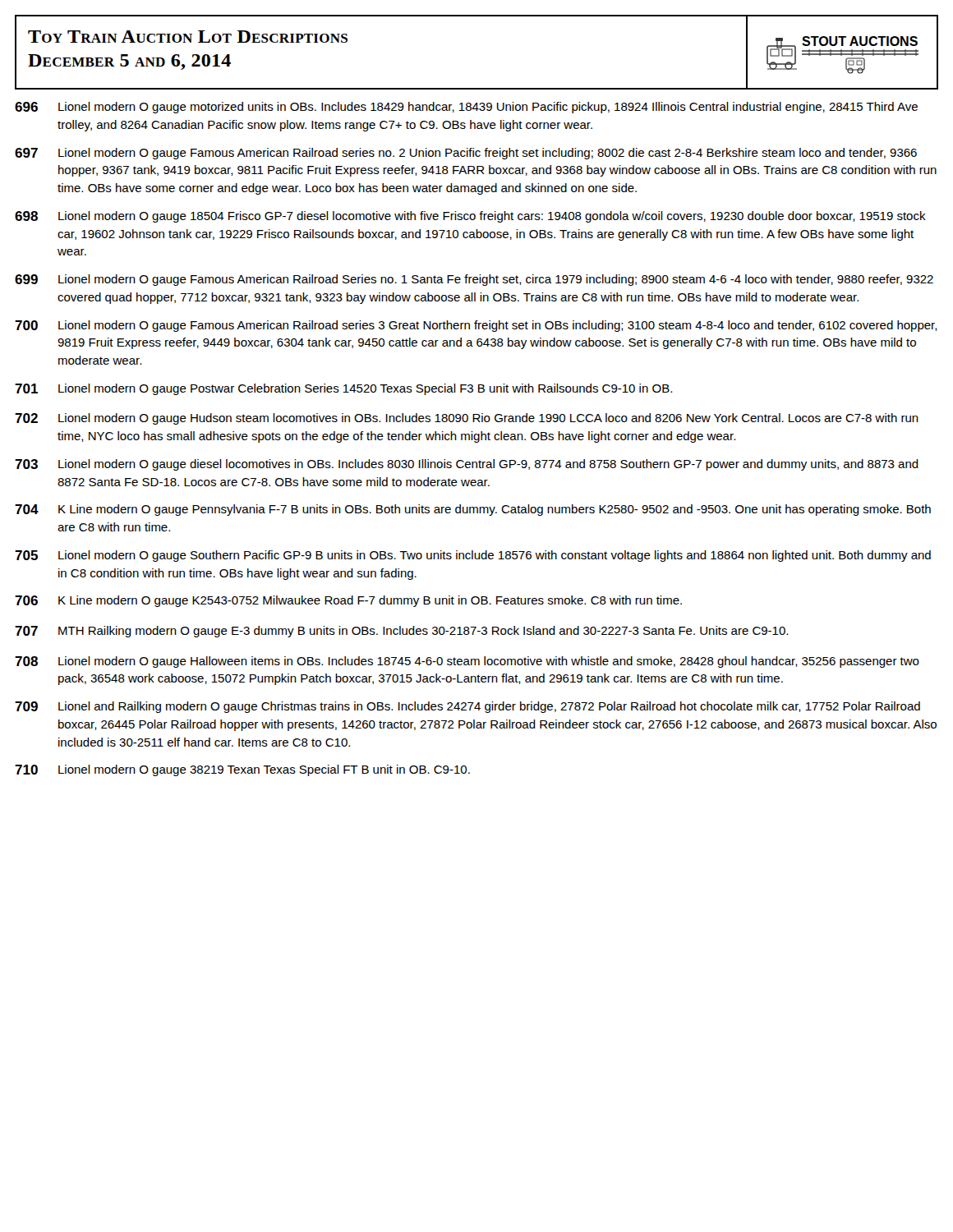The width and height of the screenshot is (953, 1232).
Task: Navigate to the passage starting "707 MTH Railking modern O gauge E-3 dummy"
Action: 476,632
